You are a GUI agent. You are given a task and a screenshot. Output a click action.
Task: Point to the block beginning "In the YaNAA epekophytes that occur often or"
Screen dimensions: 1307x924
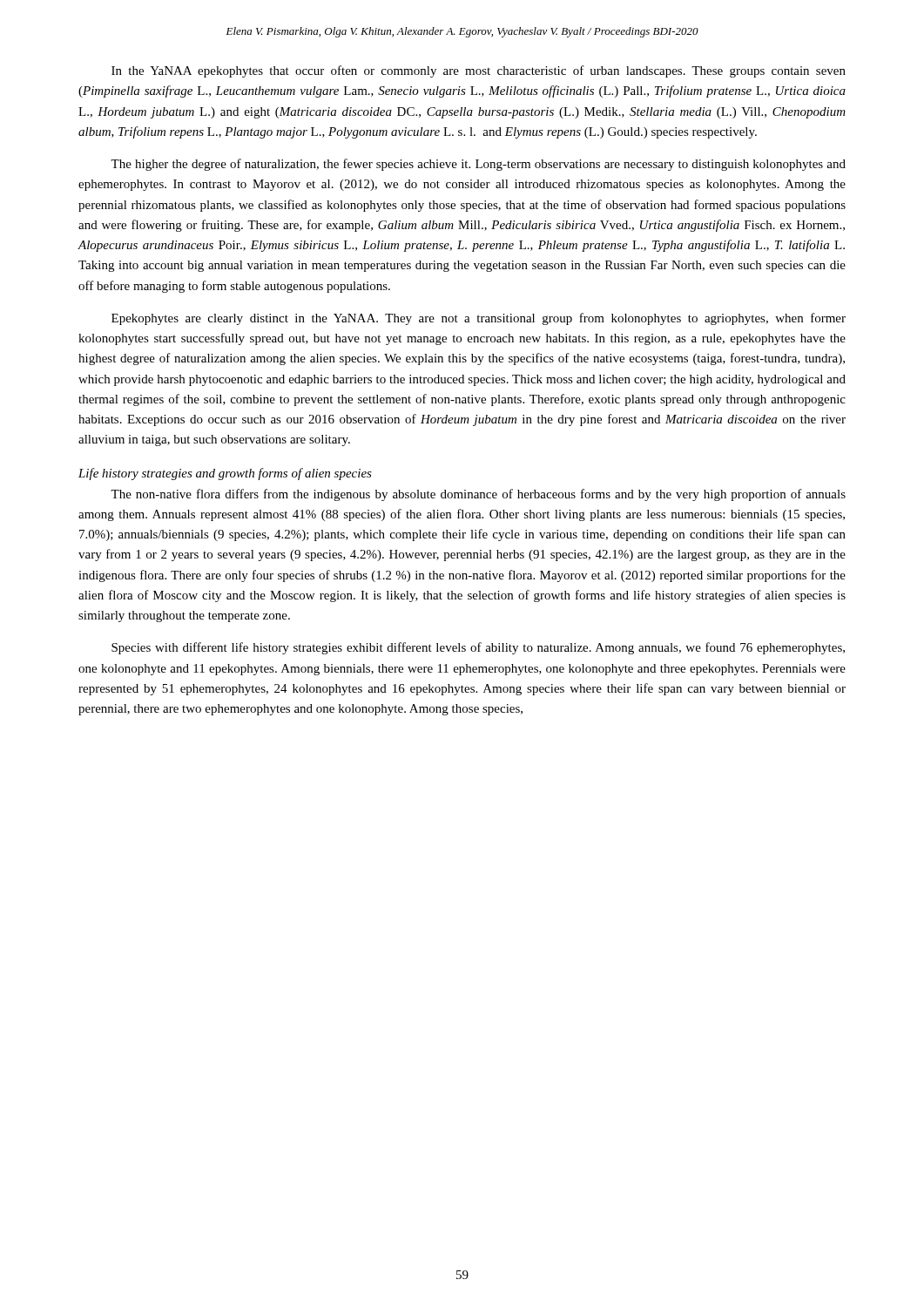click(462, 102)
